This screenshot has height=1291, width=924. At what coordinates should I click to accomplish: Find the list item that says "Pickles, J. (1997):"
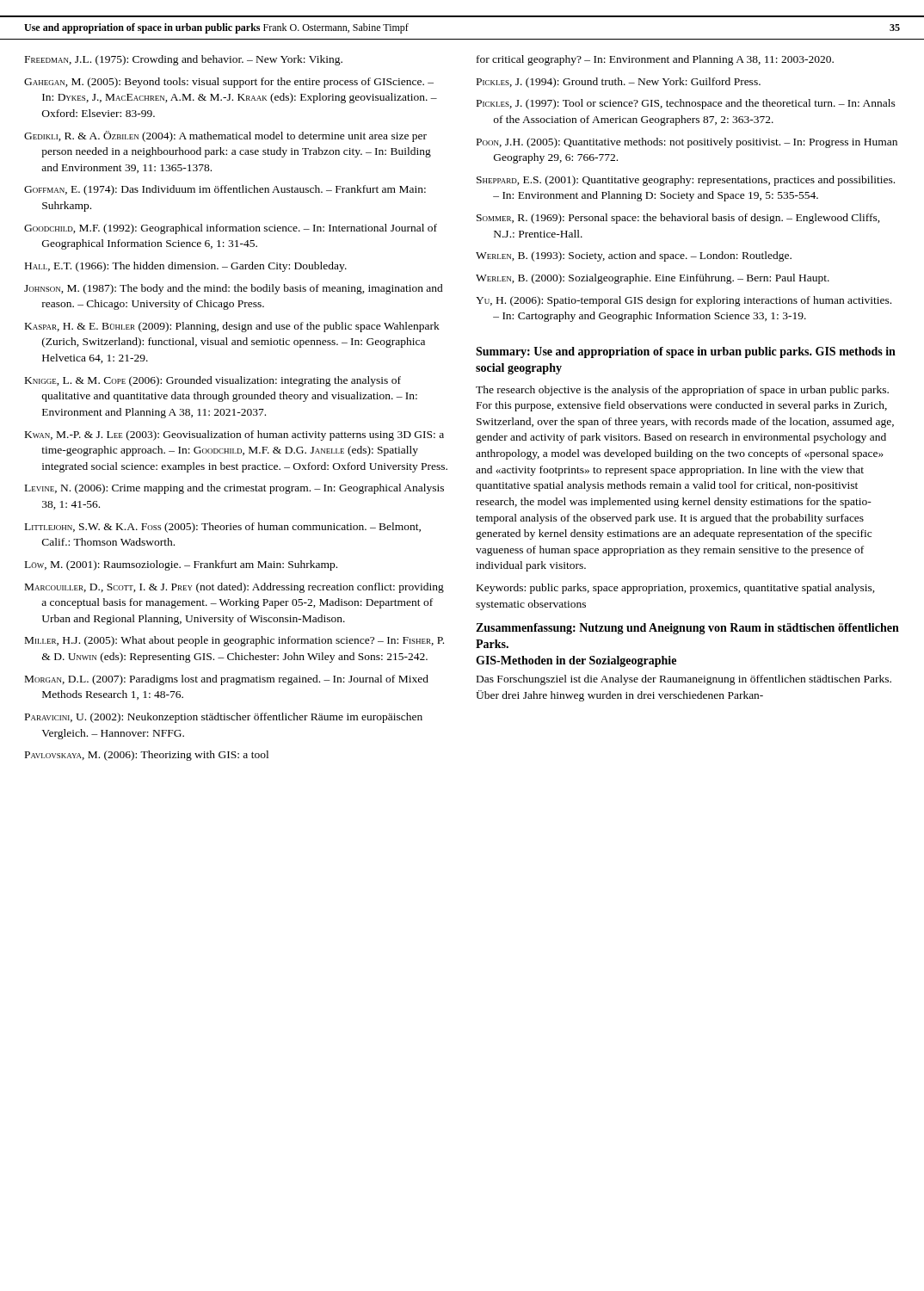[x=686, y=111]
